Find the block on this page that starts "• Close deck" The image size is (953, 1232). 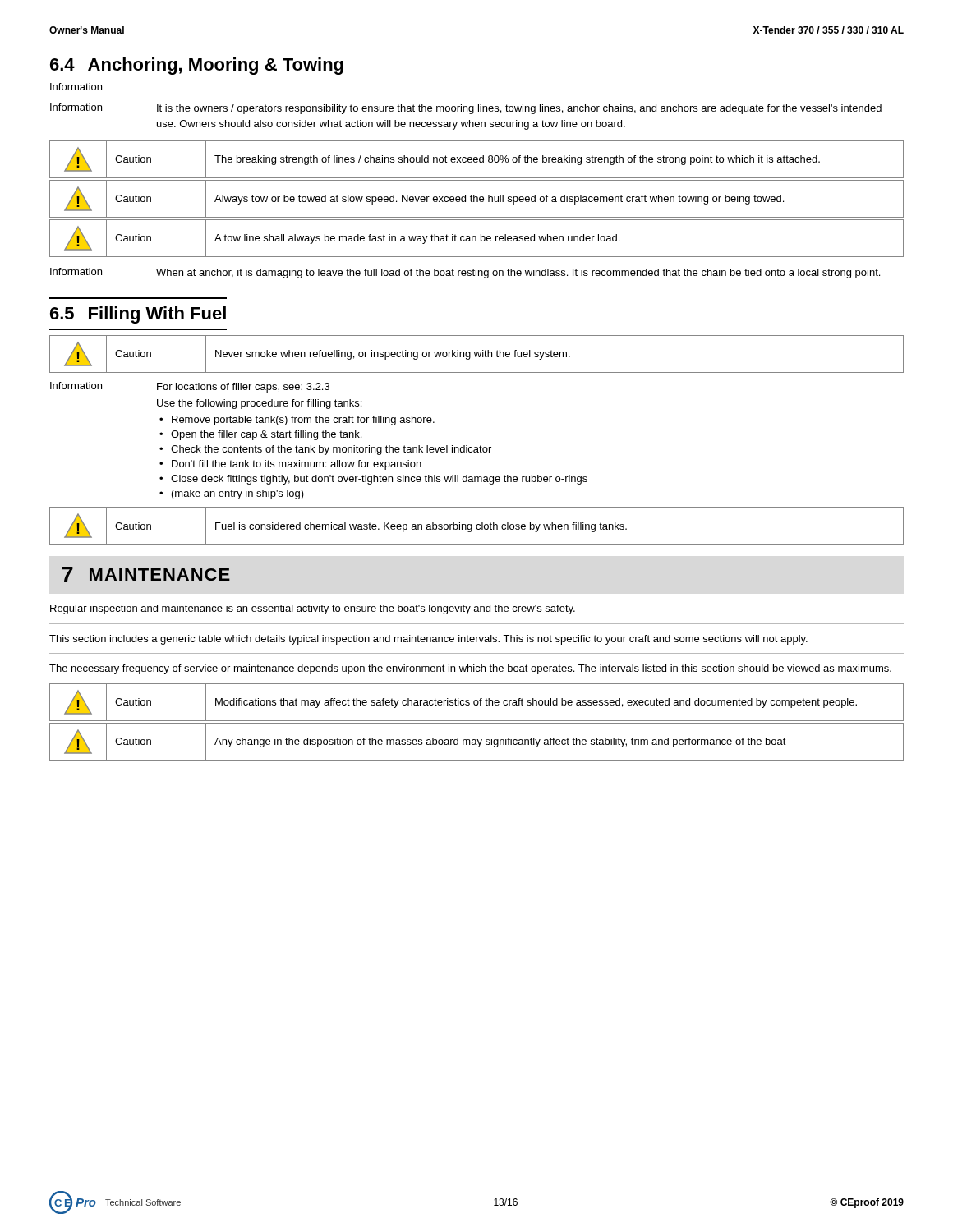(374, 479)
